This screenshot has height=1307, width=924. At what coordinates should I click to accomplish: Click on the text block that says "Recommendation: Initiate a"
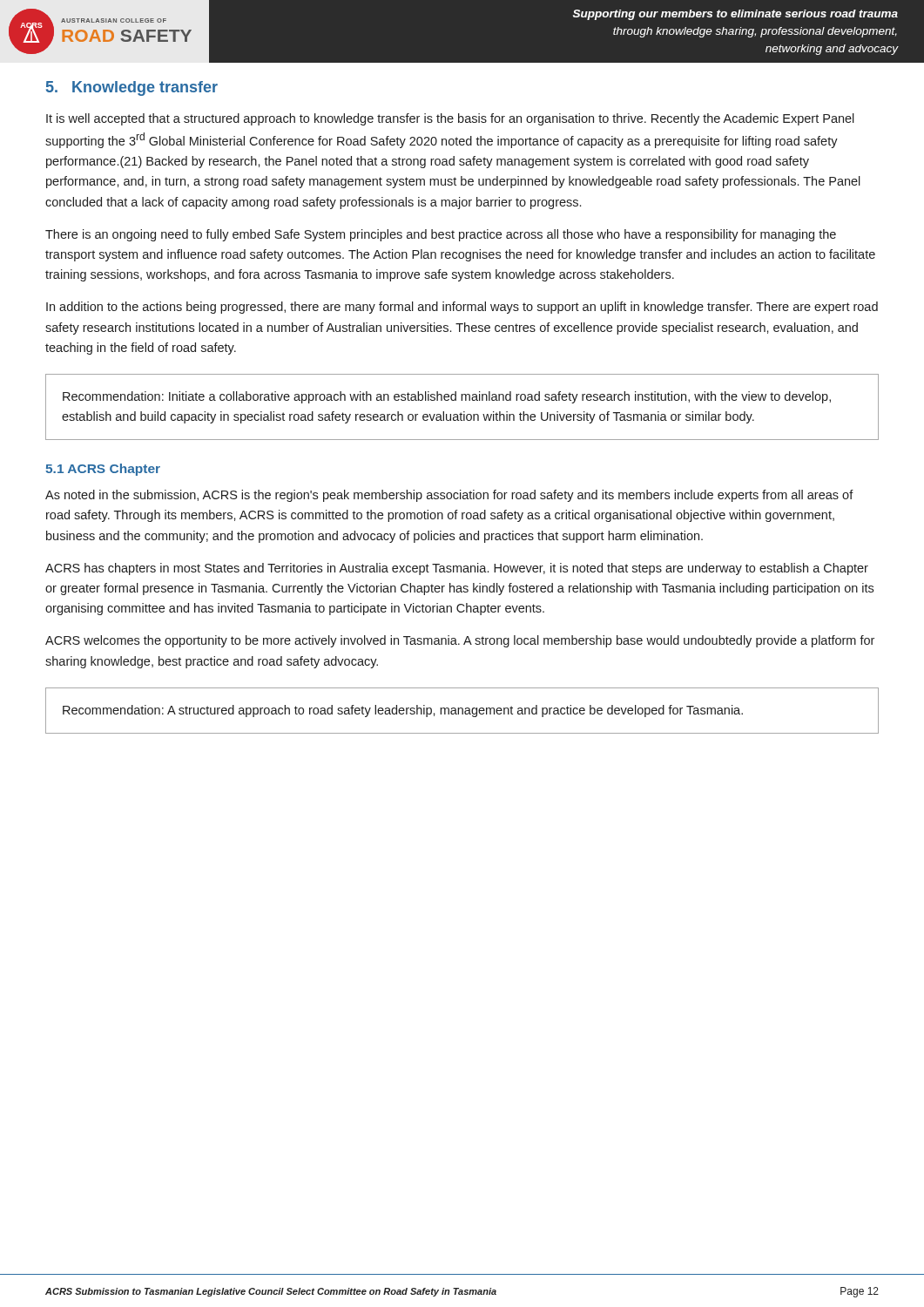tap(447, 406)
